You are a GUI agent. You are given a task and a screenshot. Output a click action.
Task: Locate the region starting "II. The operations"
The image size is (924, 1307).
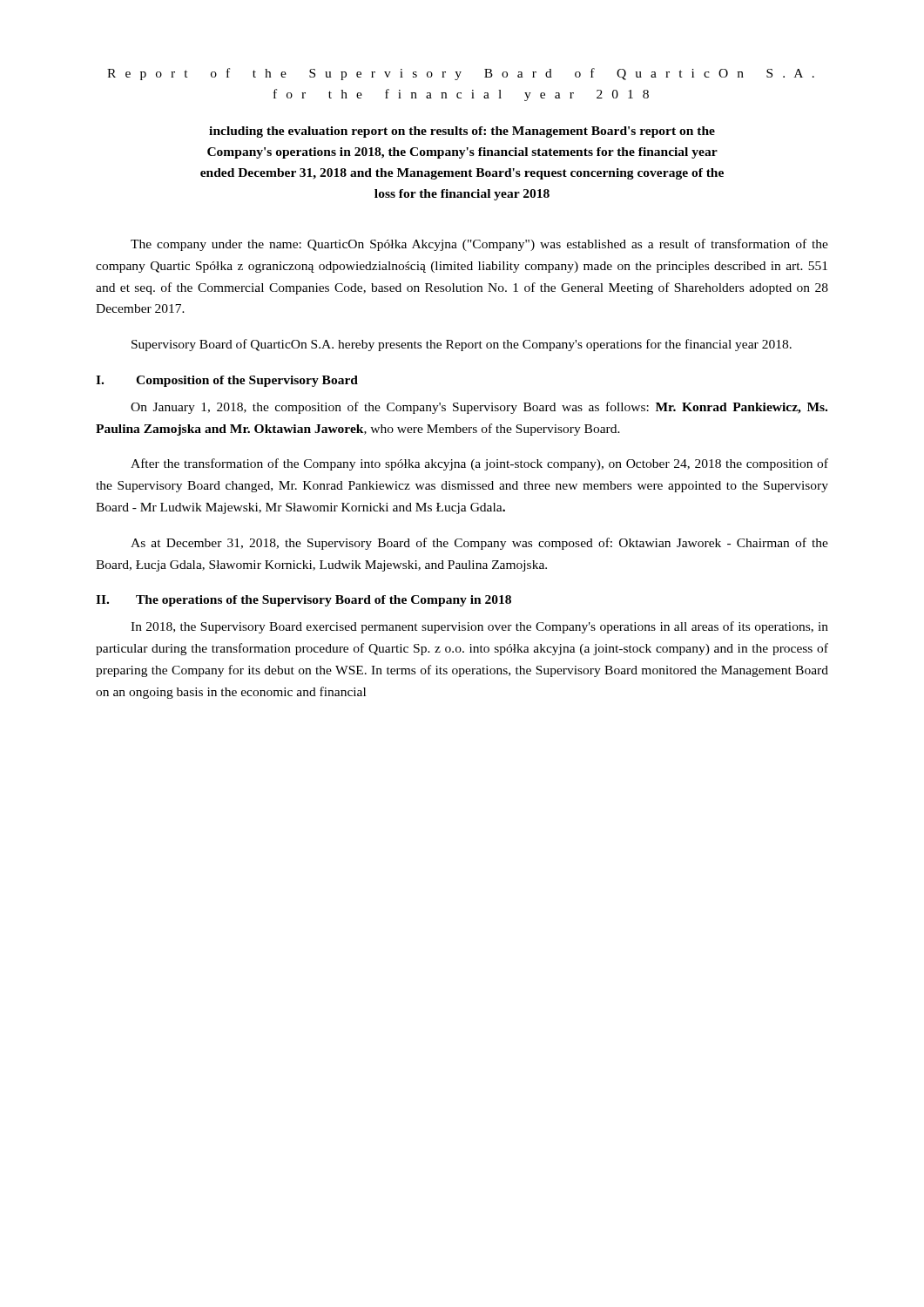304,600
